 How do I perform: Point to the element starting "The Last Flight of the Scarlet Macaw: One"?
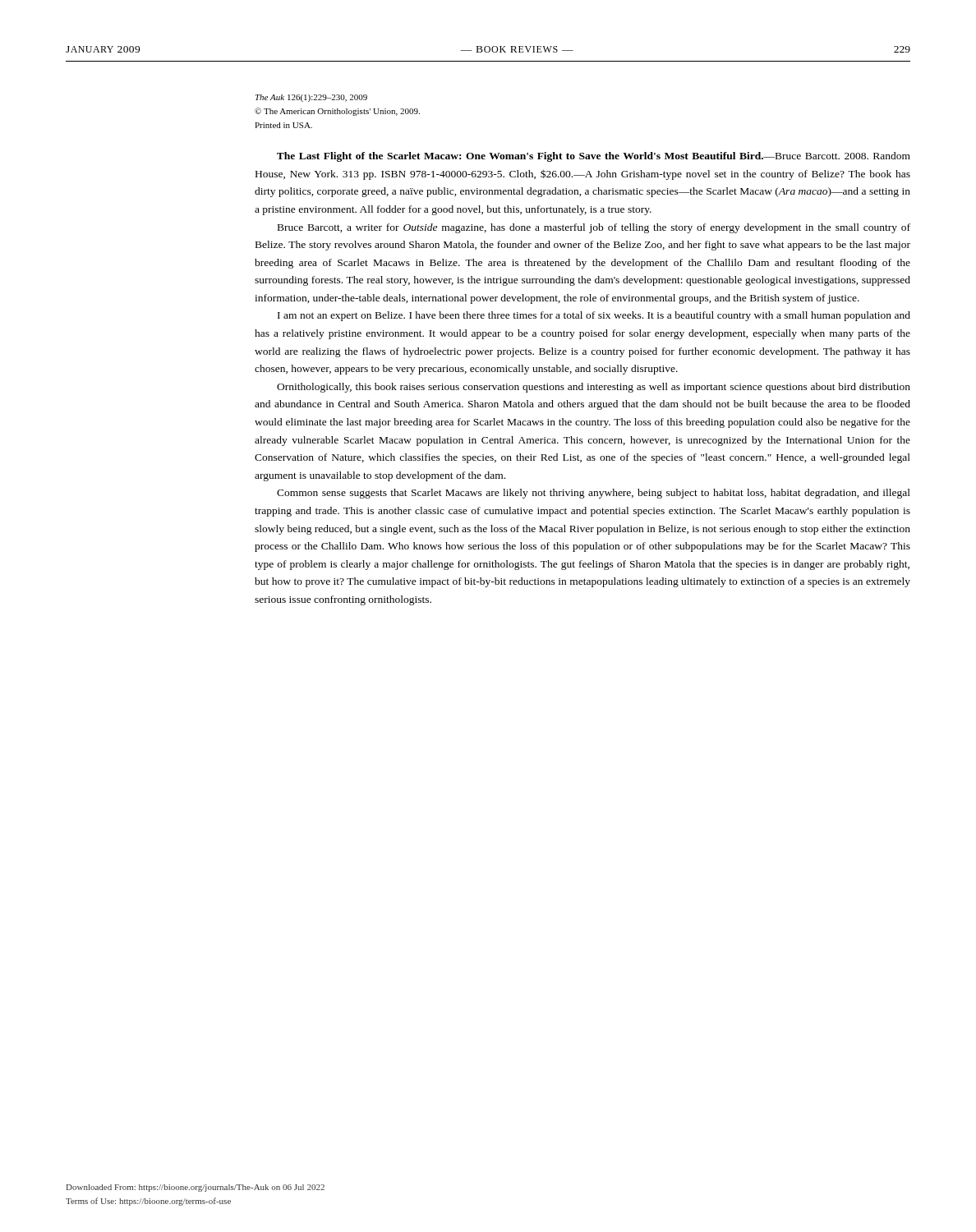[582, 378]
